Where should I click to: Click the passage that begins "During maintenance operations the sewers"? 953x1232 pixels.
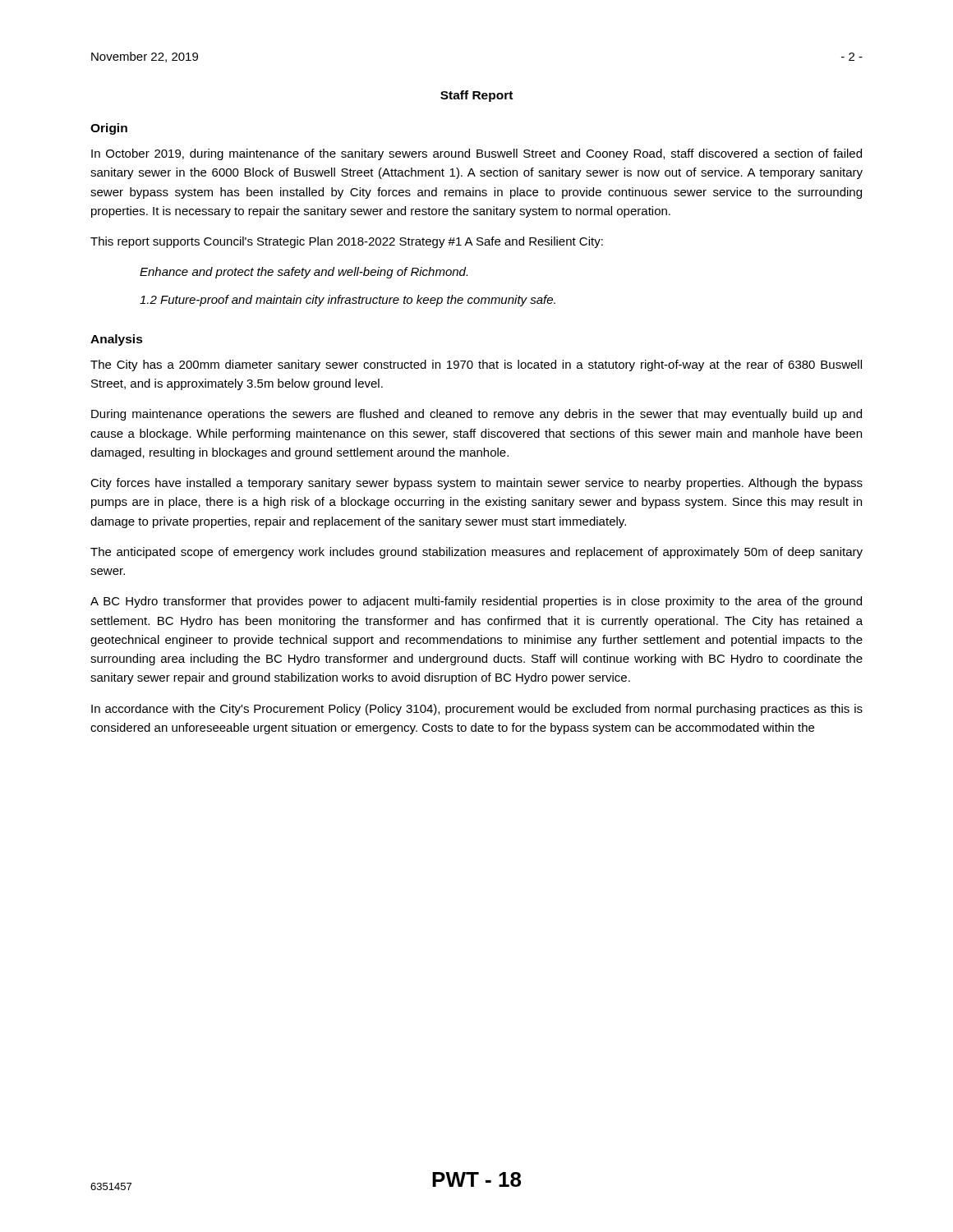click(476, 433)
